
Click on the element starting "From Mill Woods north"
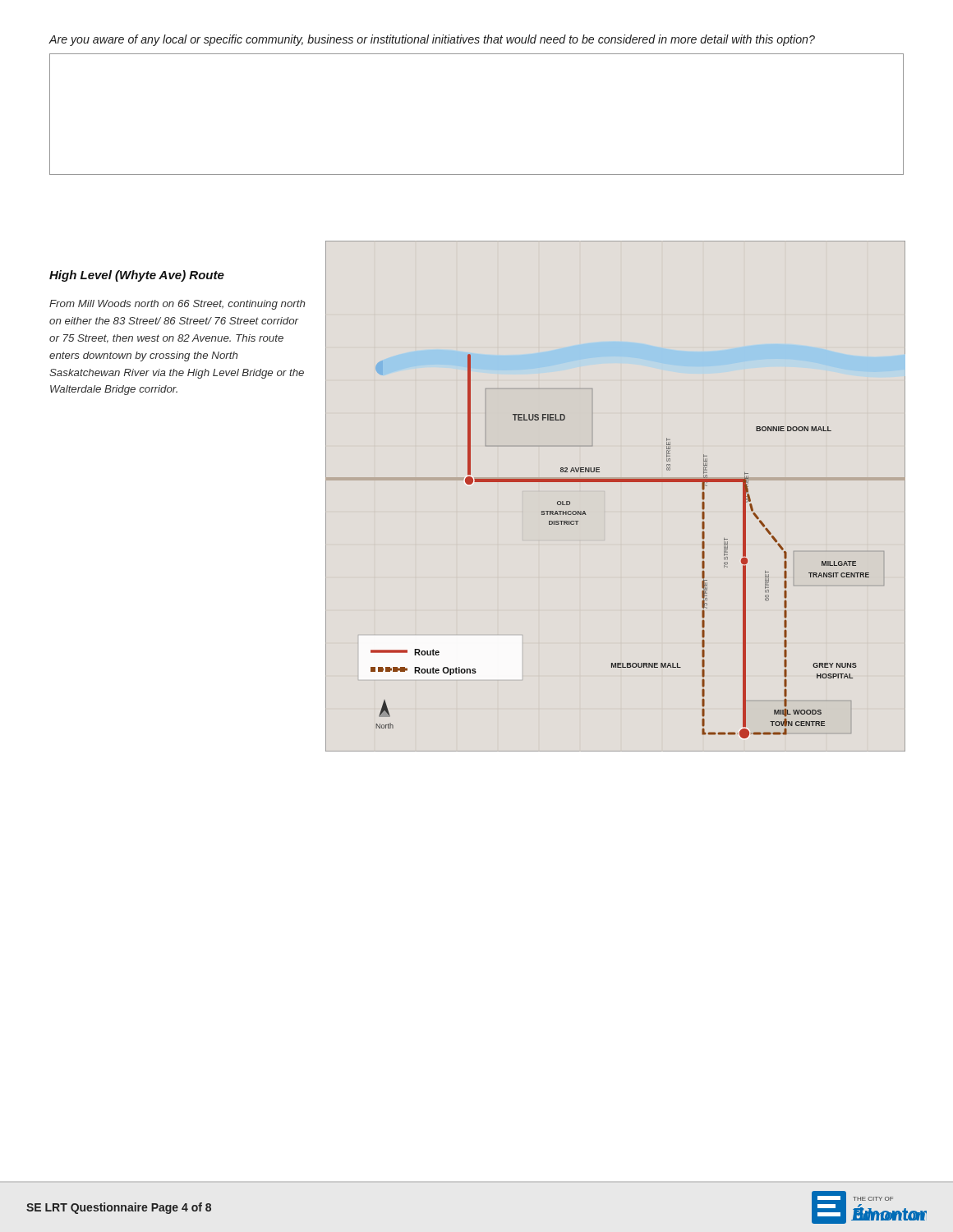coord(180,347)
